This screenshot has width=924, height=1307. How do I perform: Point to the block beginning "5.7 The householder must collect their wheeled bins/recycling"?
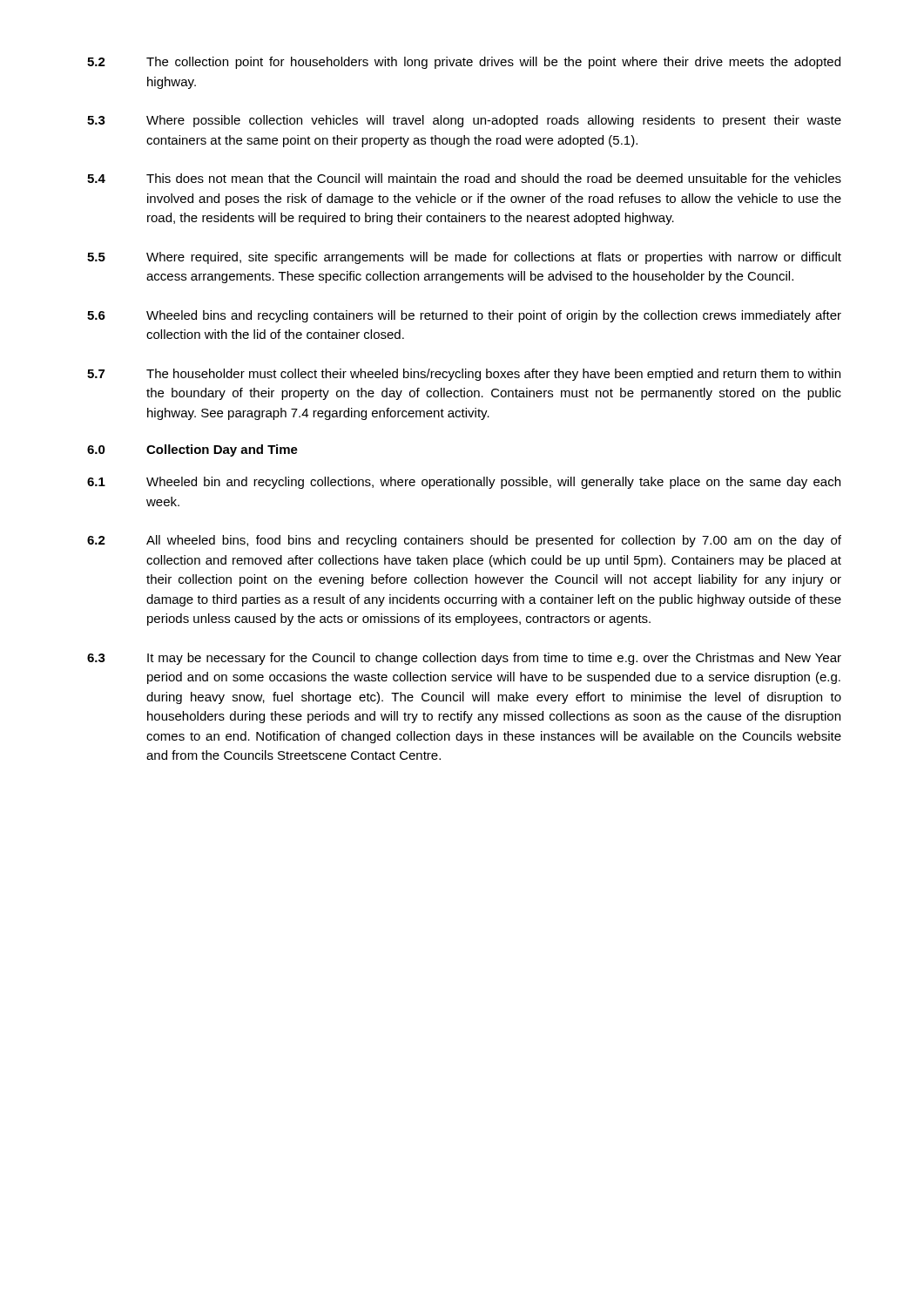coord(464,393)
